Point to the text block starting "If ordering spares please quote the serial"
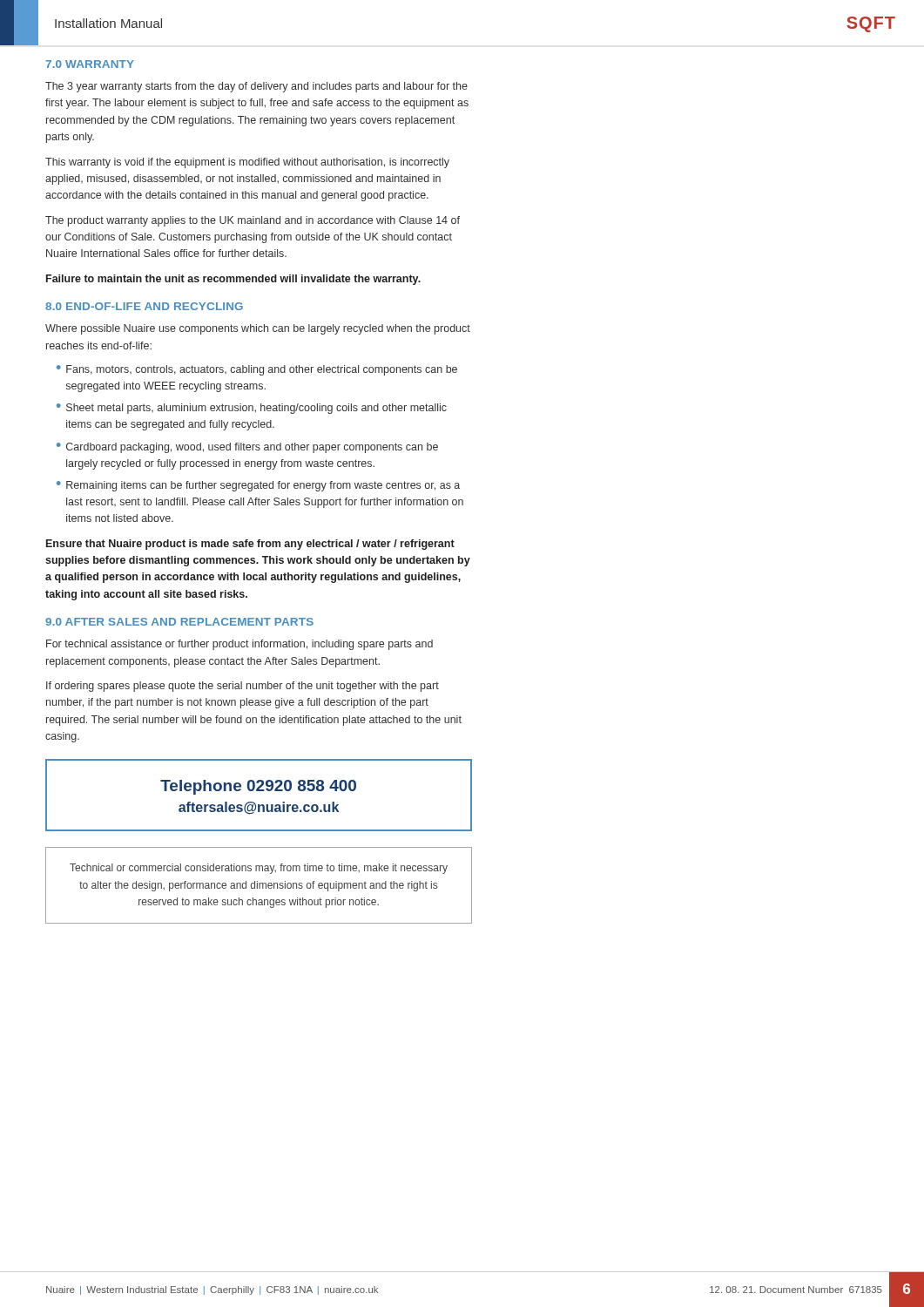The image size is (924, 1307). [x=253, y=711]
